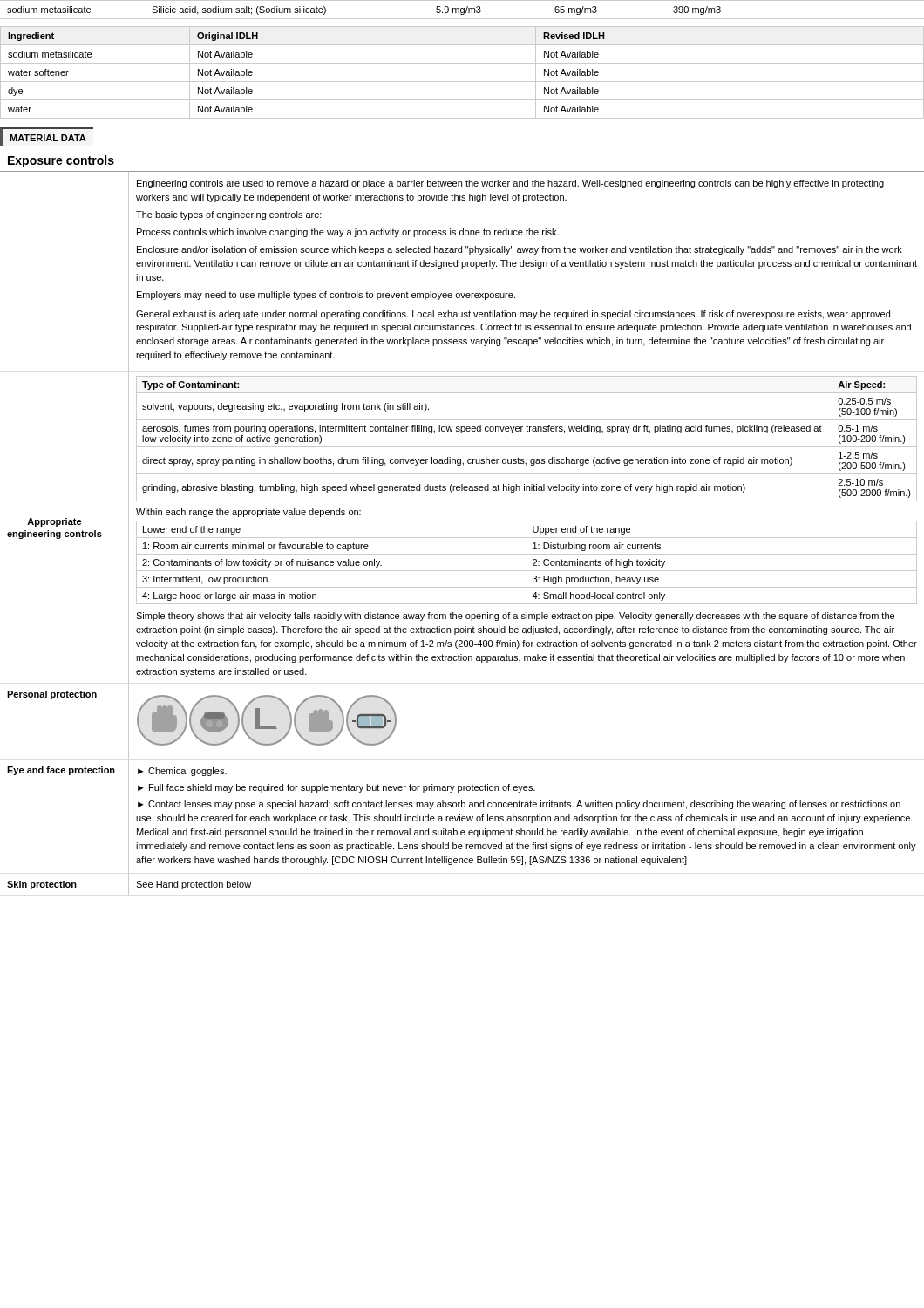Where is the passage that starts "Simple theory shows that air velocity"?
Image resolution: width=924 pixels, height=1308 pixels.
[x=526, y=644]
